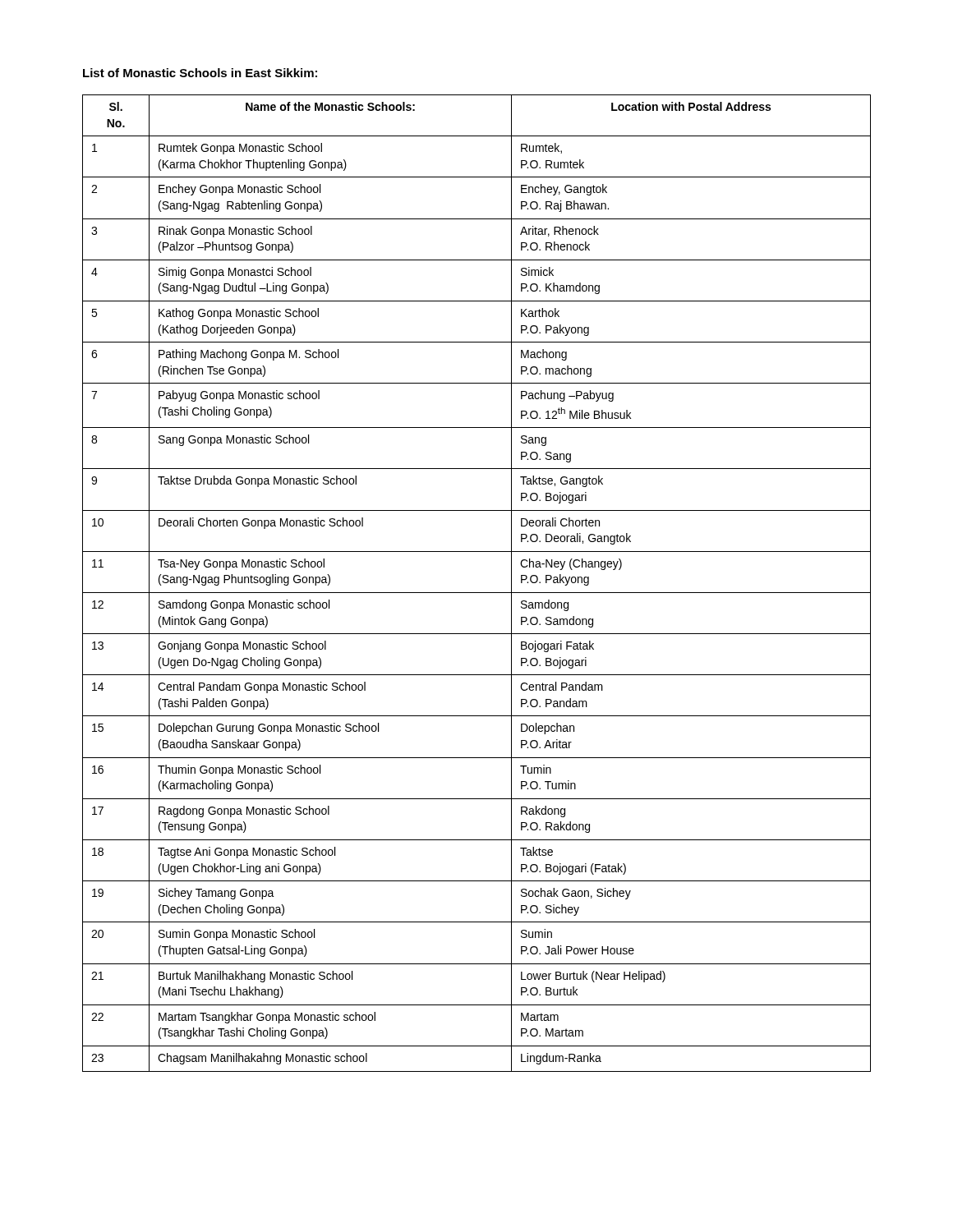The height and width of the screenshot is (1232, 953).
Task: Locate the table with the text "Enchey, Gangtok P.O. Raj"
Action: click(x=476, y=583)
